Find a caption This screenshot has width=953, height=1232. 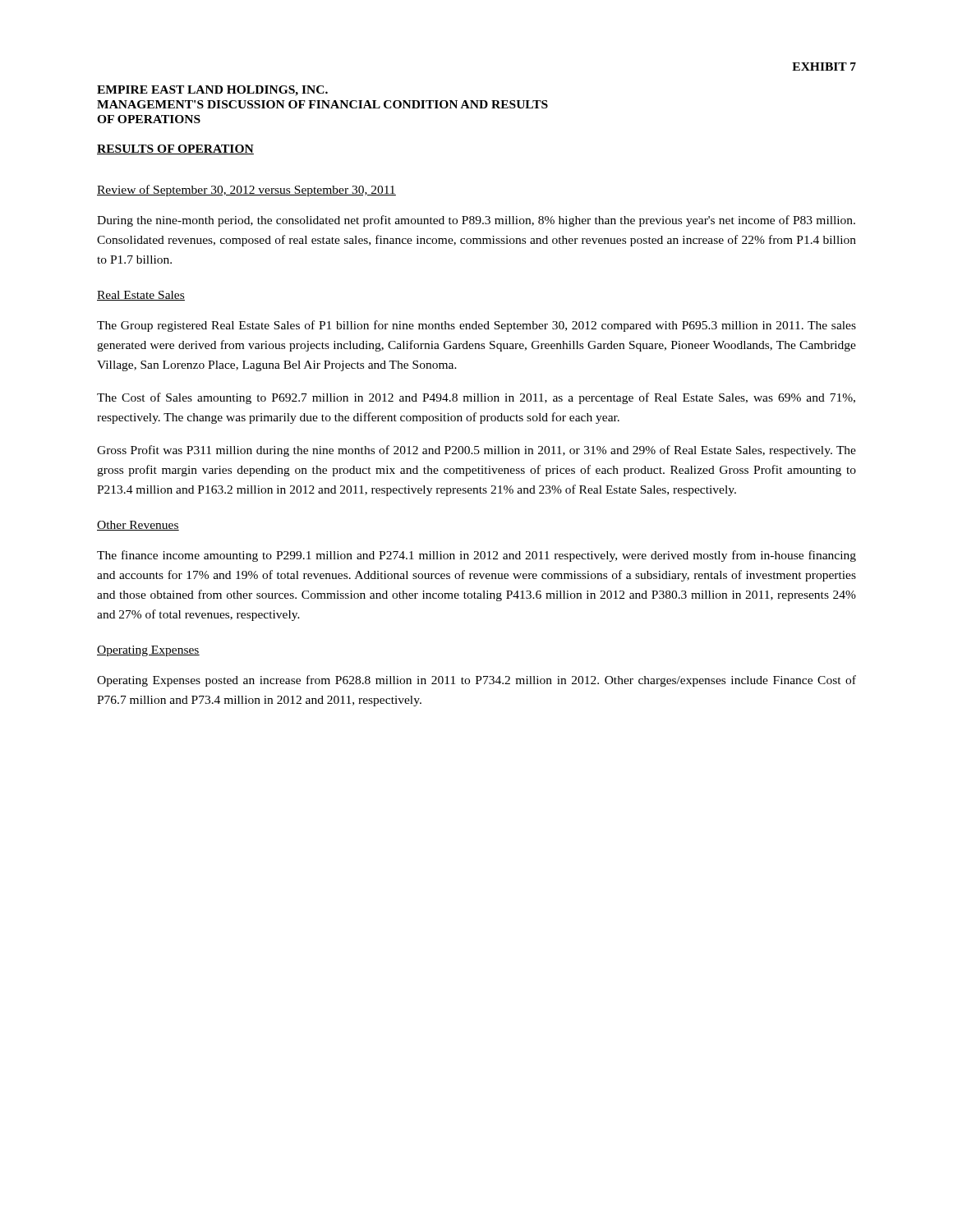(x=246, y=189)
